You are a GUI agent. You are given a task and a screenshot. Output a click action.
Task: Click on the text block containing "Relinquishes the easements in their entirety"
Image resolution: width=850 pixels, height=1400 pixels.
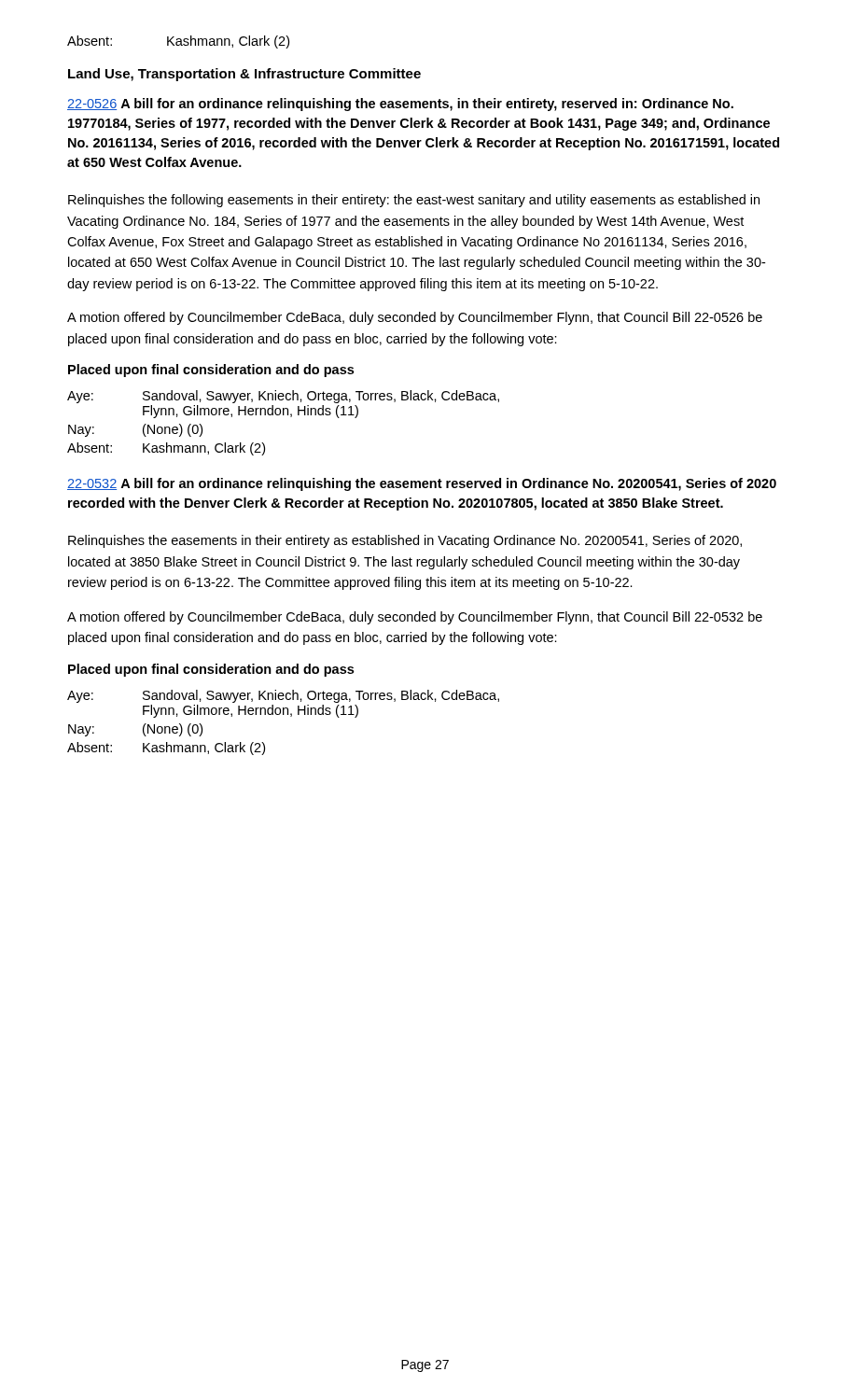(405, 562)
